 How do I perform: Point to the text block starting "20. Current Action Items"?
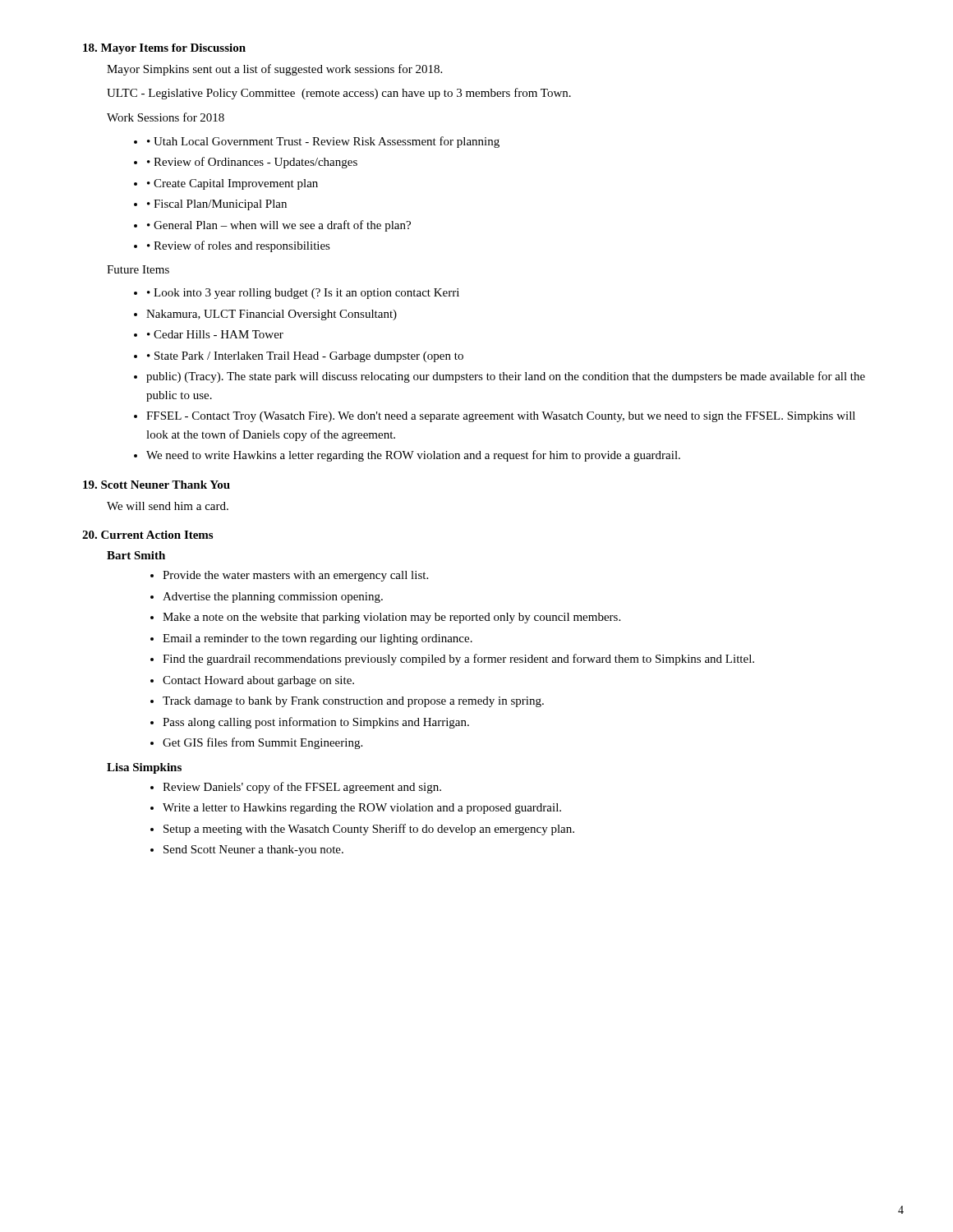(148, 535)
